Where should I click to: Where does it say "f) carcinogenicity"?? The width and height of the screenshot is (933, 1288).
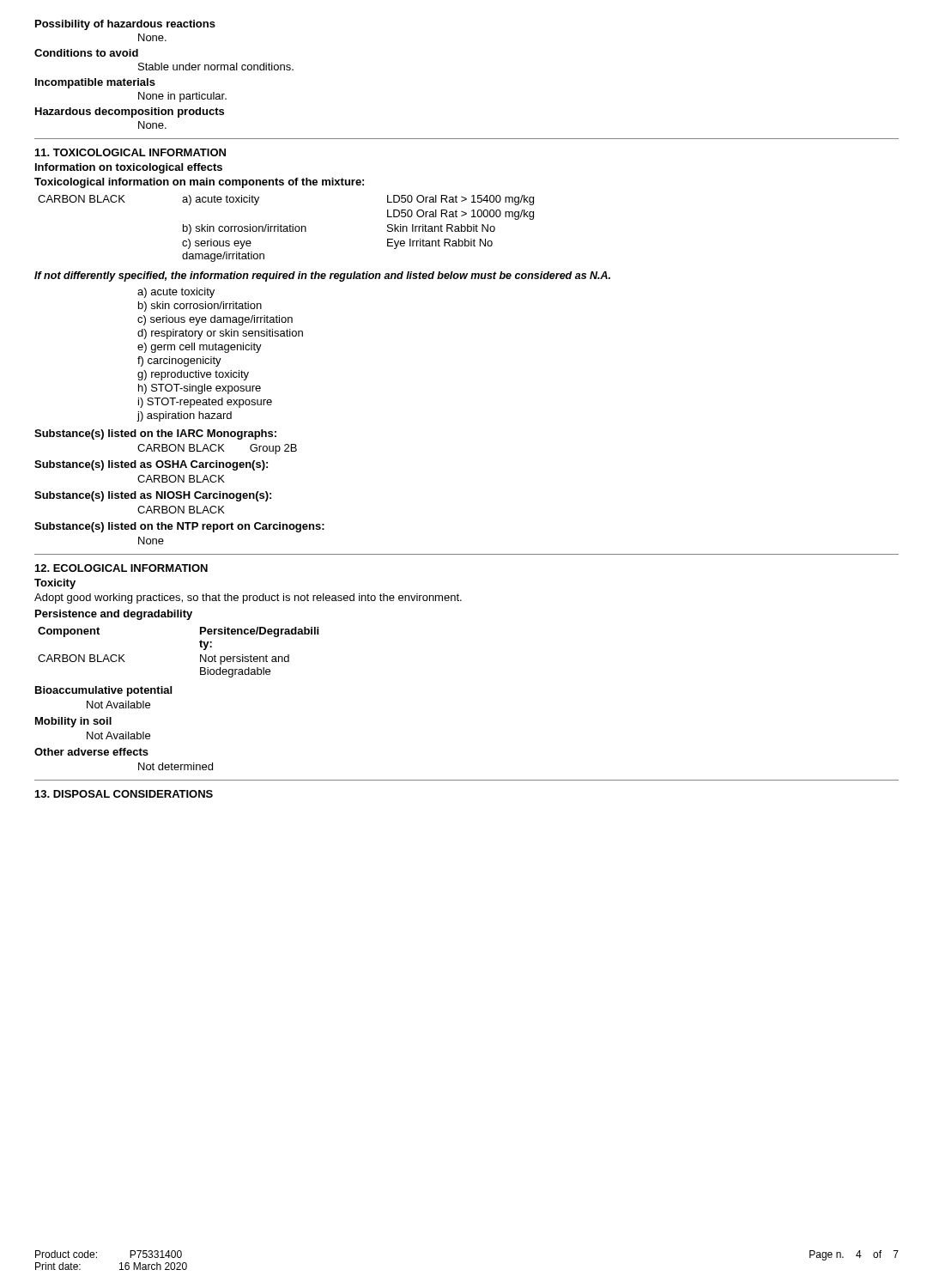point(179,360)
